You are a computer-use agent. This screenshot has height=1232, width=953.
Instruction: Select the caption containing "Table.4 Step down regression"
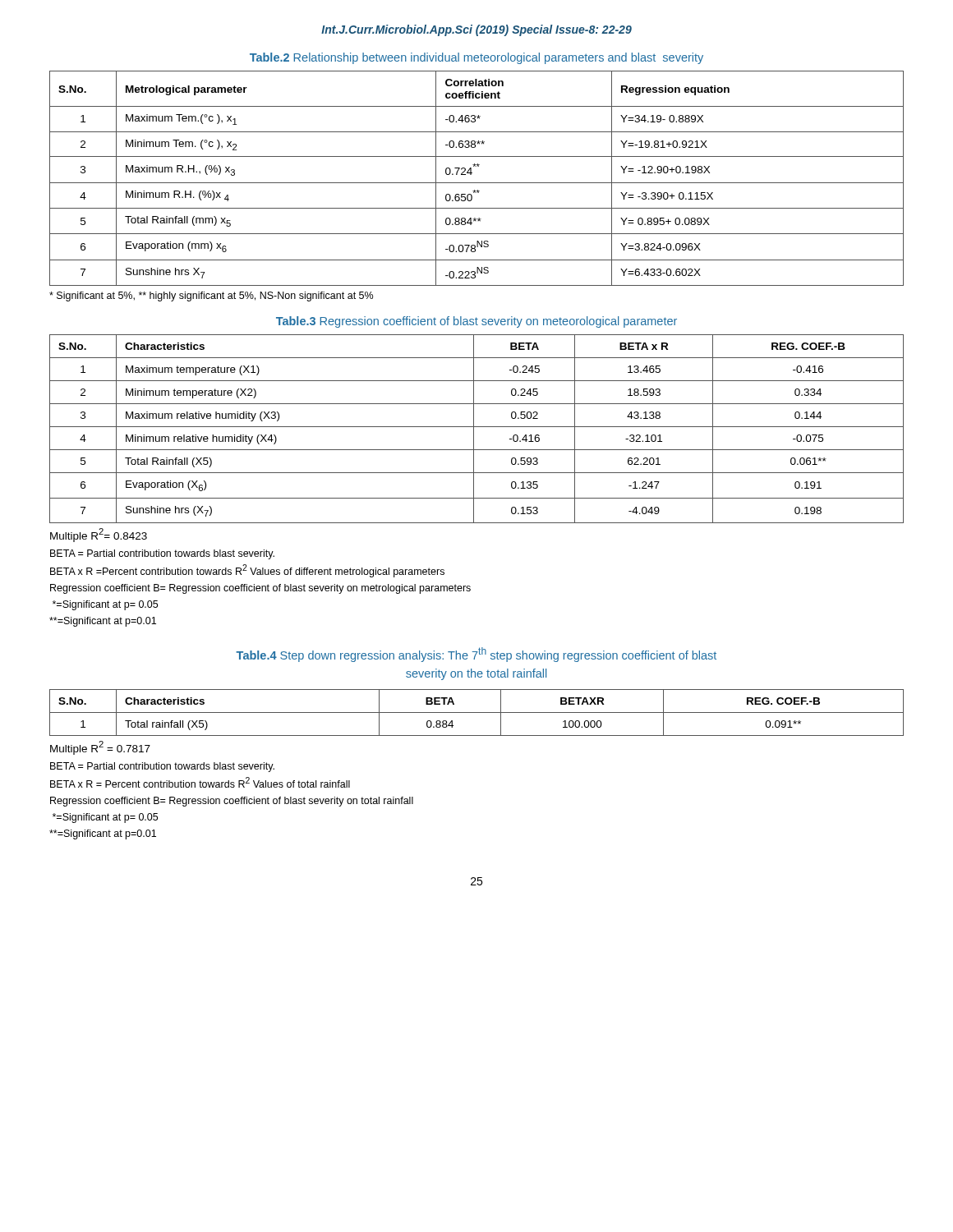click(476, 663)
